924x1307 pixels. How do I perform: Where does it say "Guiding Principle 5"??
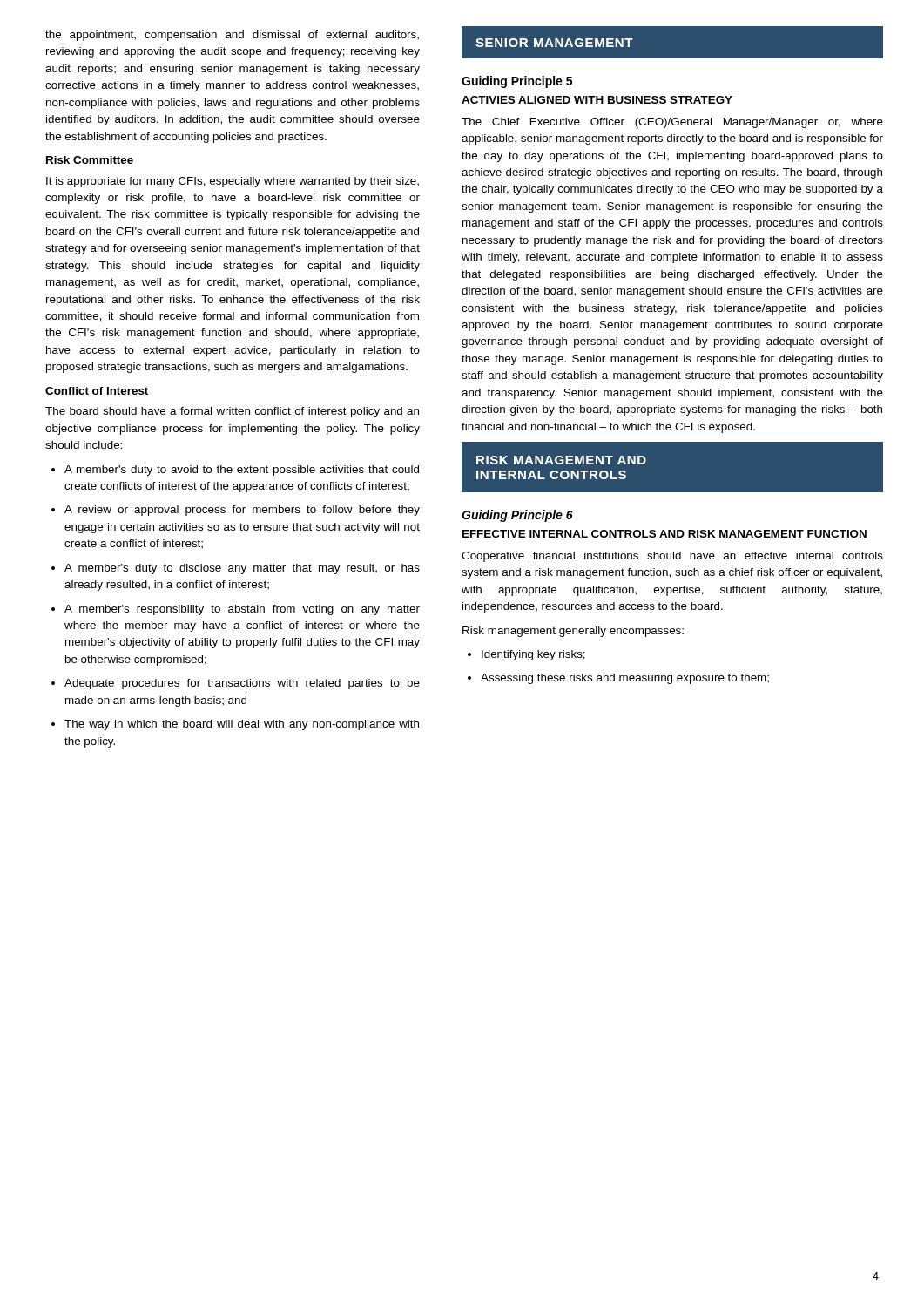517,82
